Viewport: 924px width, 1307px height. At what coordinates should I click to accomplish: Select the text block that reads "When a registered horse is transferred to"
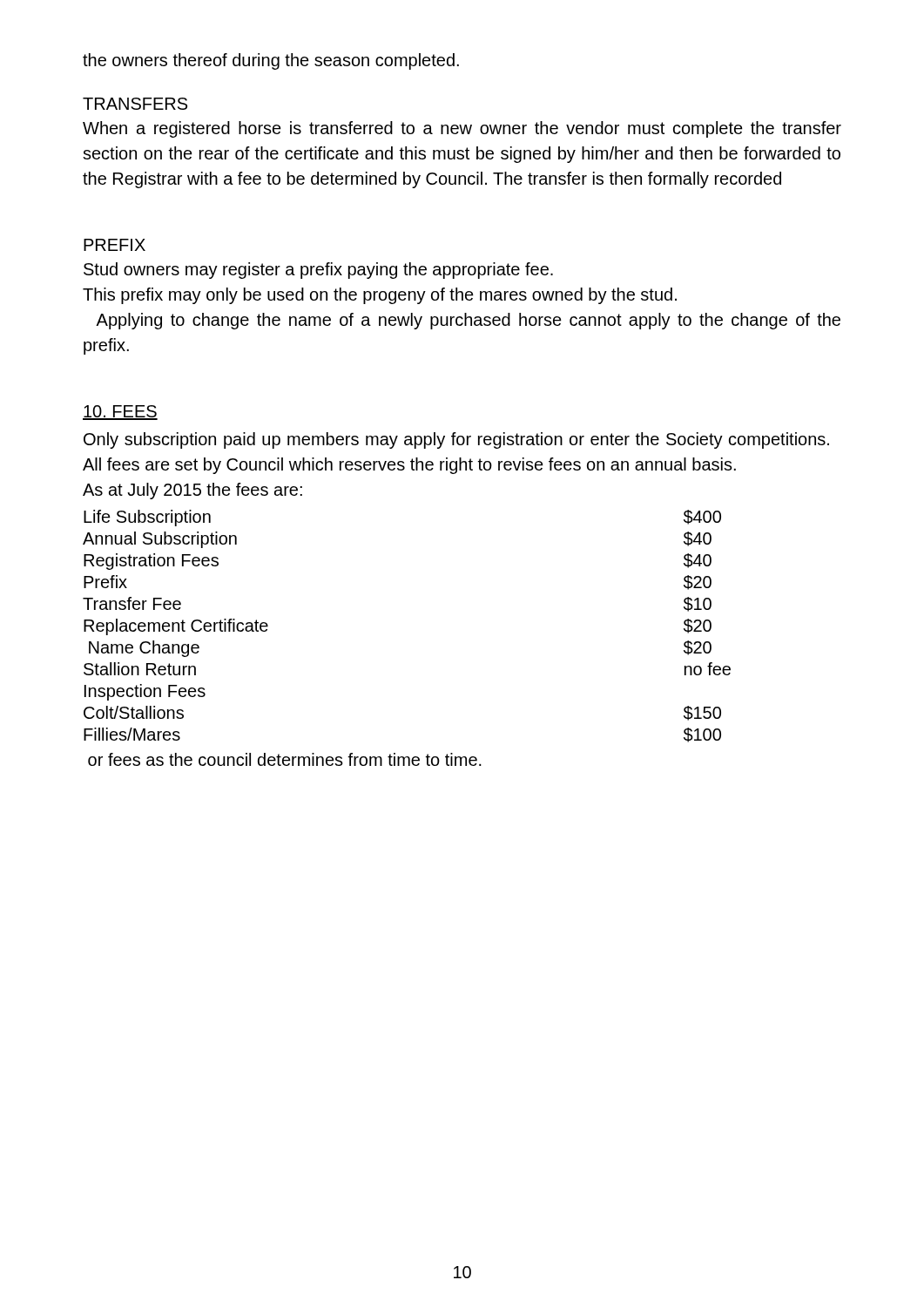(x=462, y=153)
